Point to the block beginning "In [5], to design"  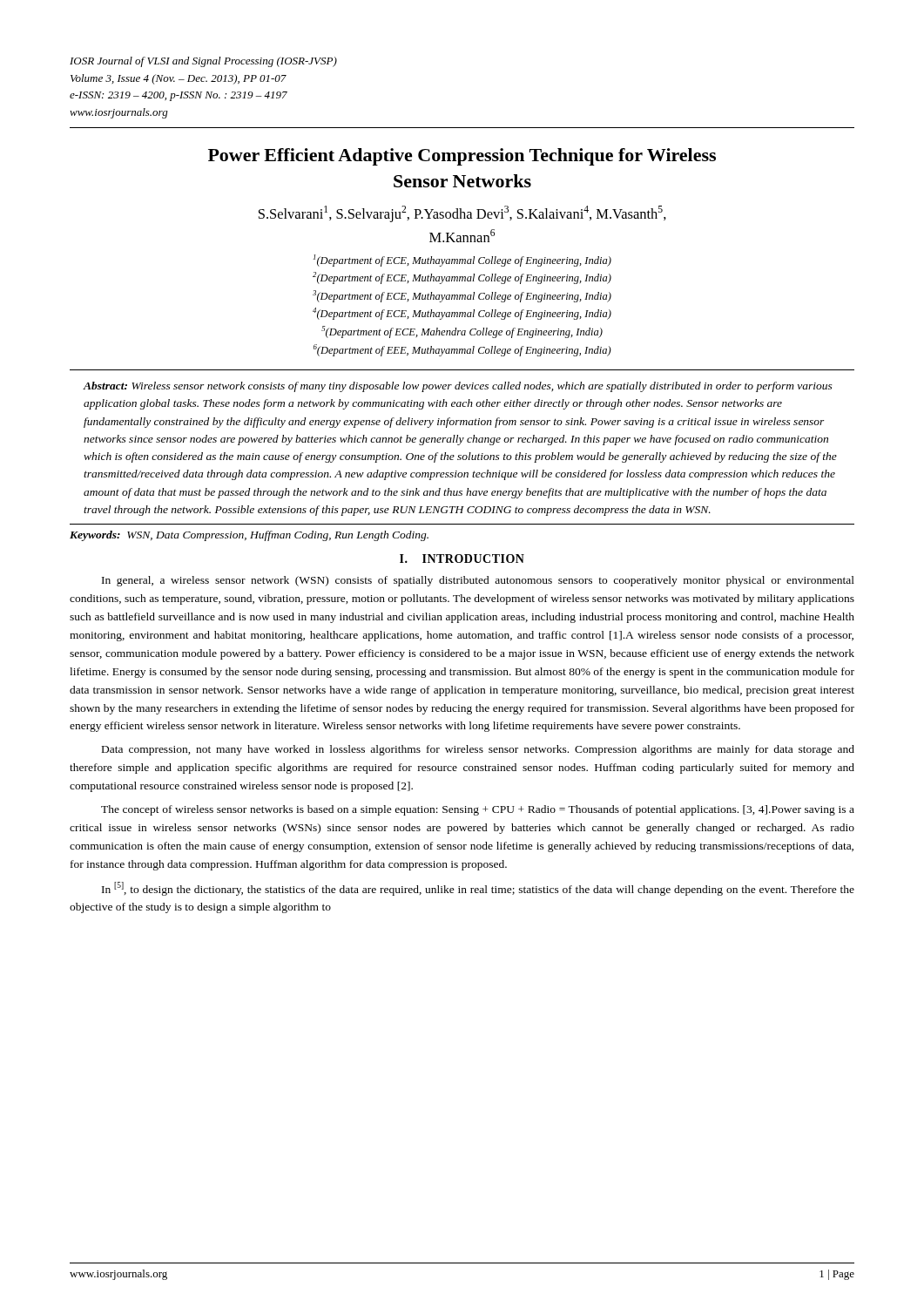pos(462,897)
